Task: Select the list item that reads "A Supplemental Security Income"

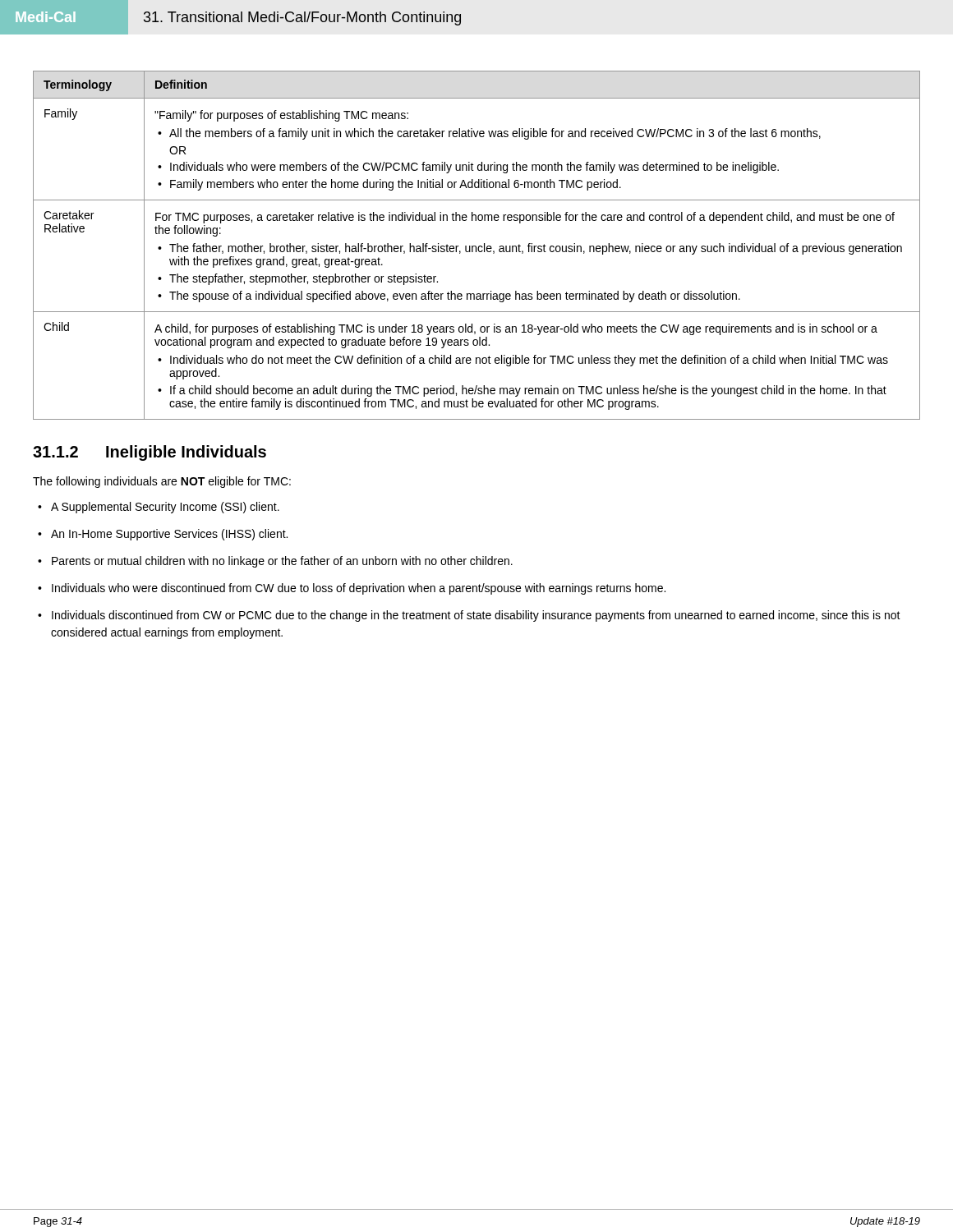Action: [165, 507]
